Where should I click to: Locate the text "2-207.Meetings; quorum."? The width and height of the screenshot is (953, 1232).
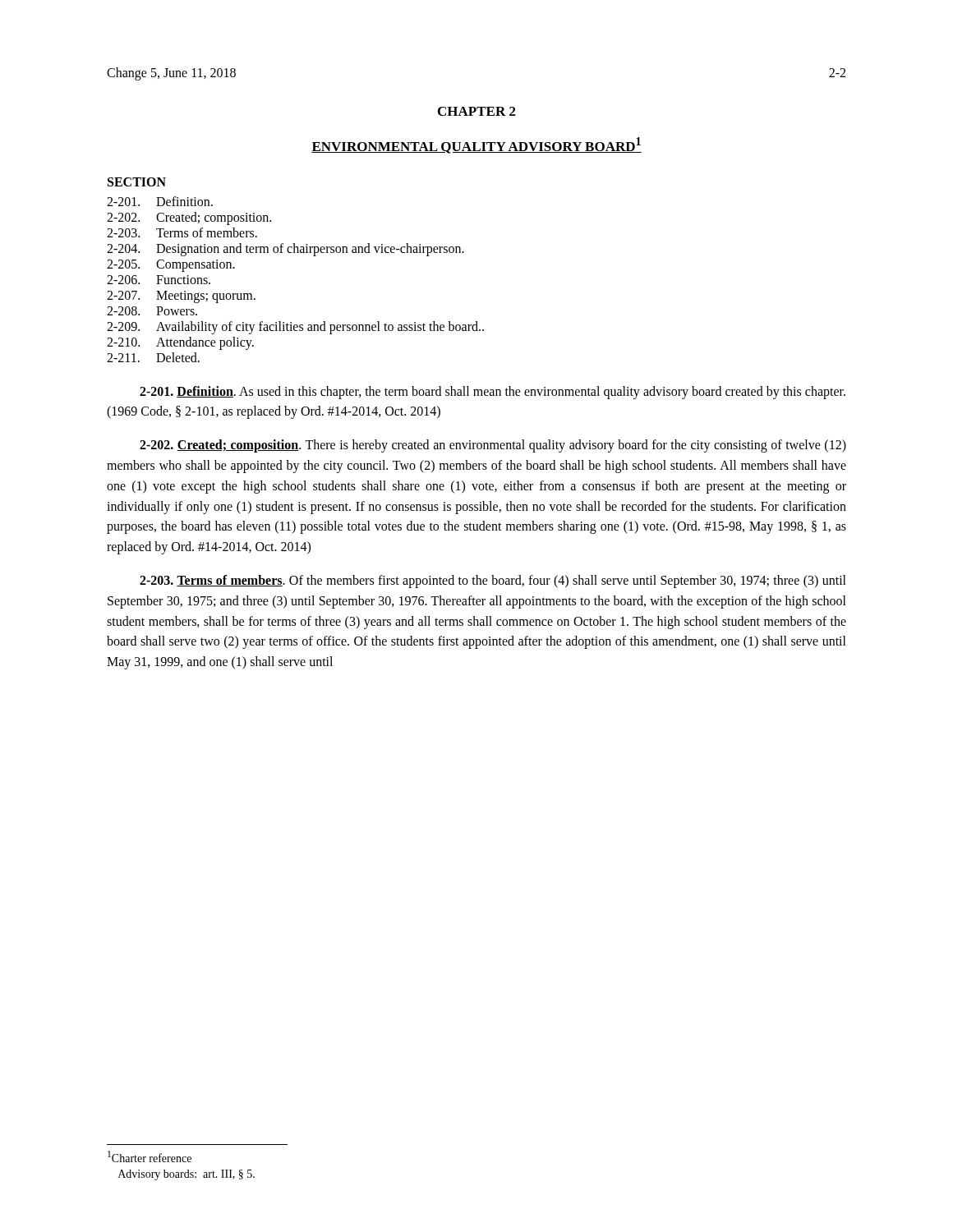click(x=181, y=295)
